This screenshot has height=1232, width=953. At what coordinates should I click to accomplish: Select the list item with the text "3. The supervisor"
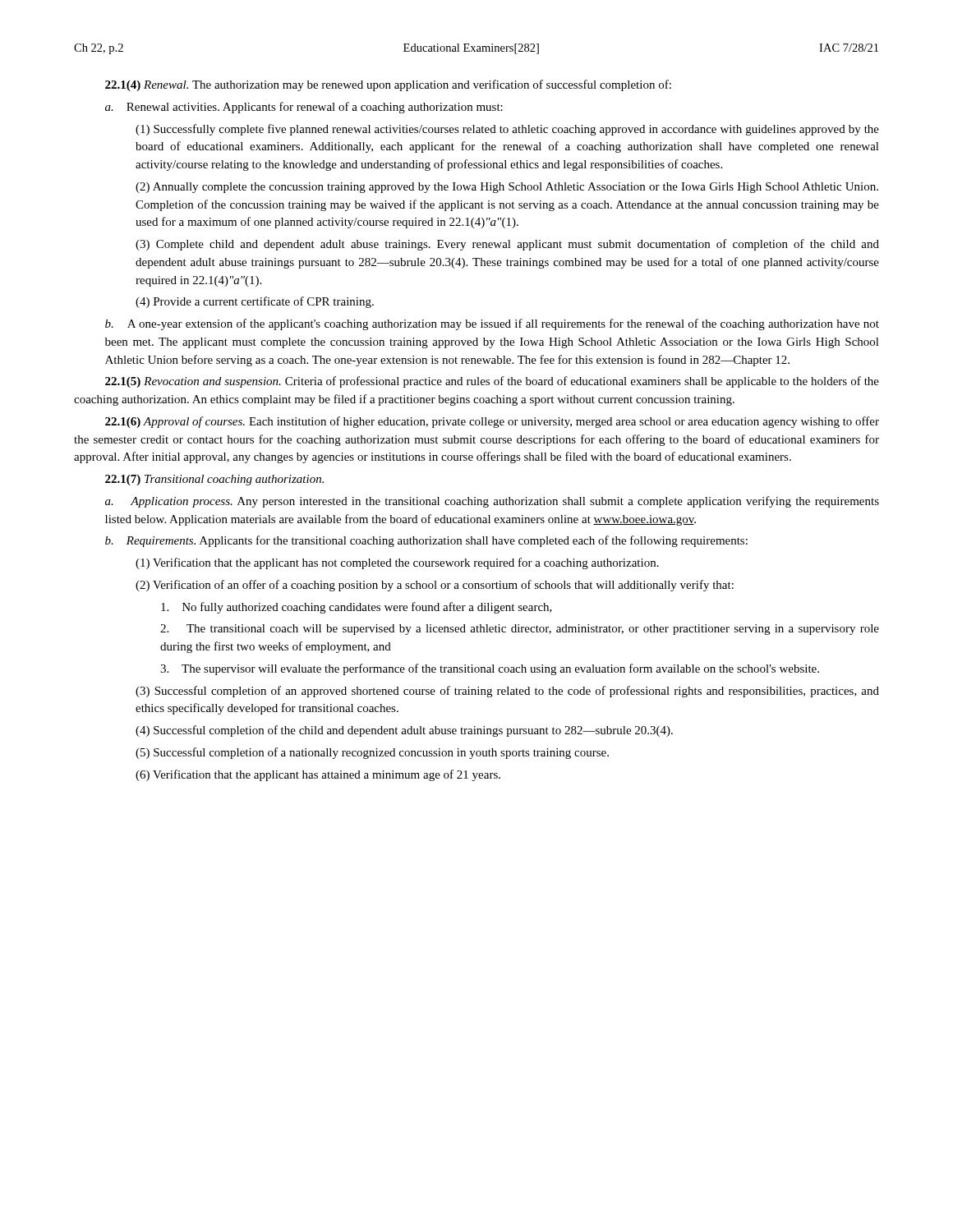[x=520, y=669]
